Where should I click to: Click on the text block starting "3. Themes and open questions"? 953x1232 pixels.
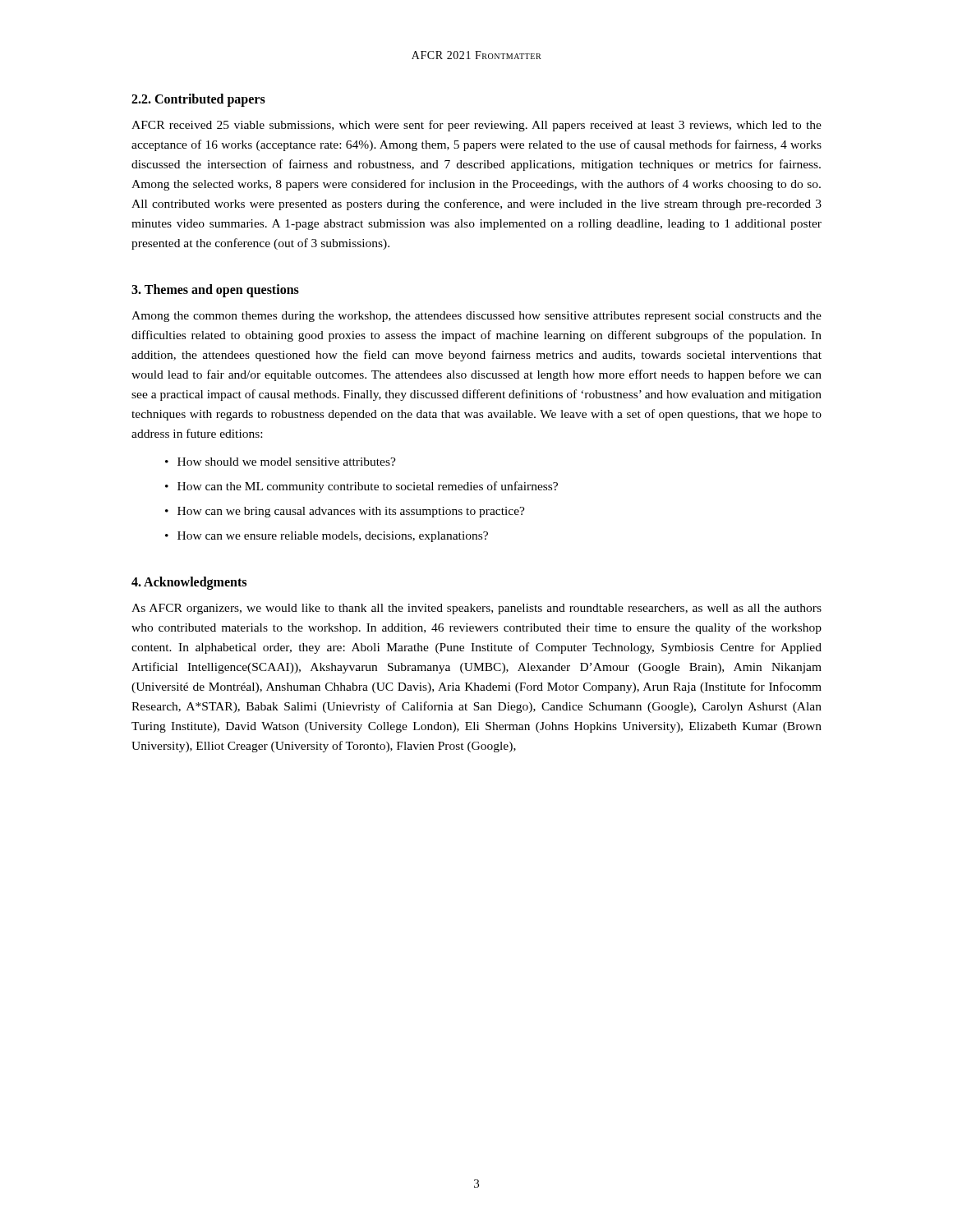pyautogui.click(x=215, y=290)
